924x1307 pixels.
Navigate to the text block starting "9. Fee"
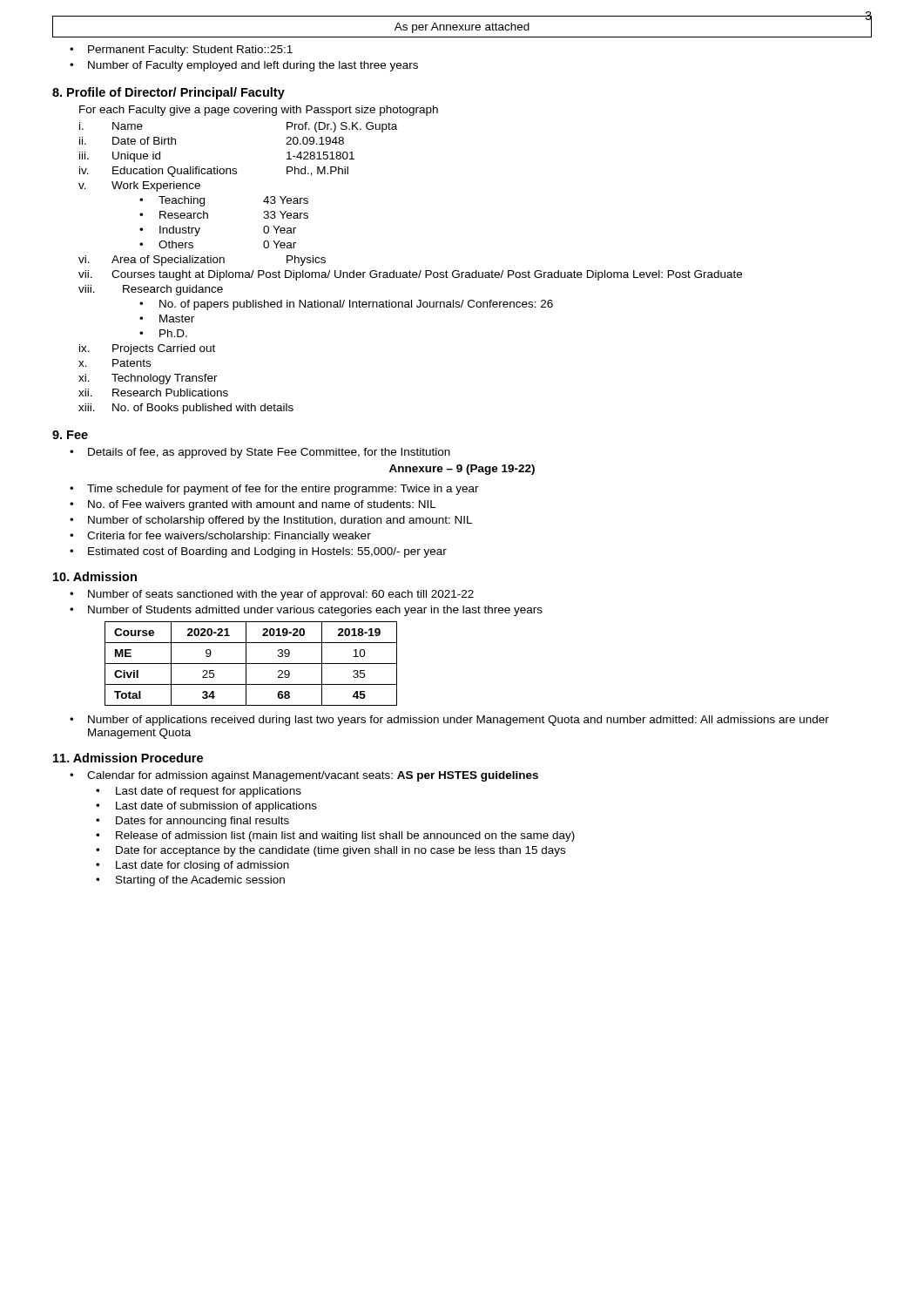point(70,435)
